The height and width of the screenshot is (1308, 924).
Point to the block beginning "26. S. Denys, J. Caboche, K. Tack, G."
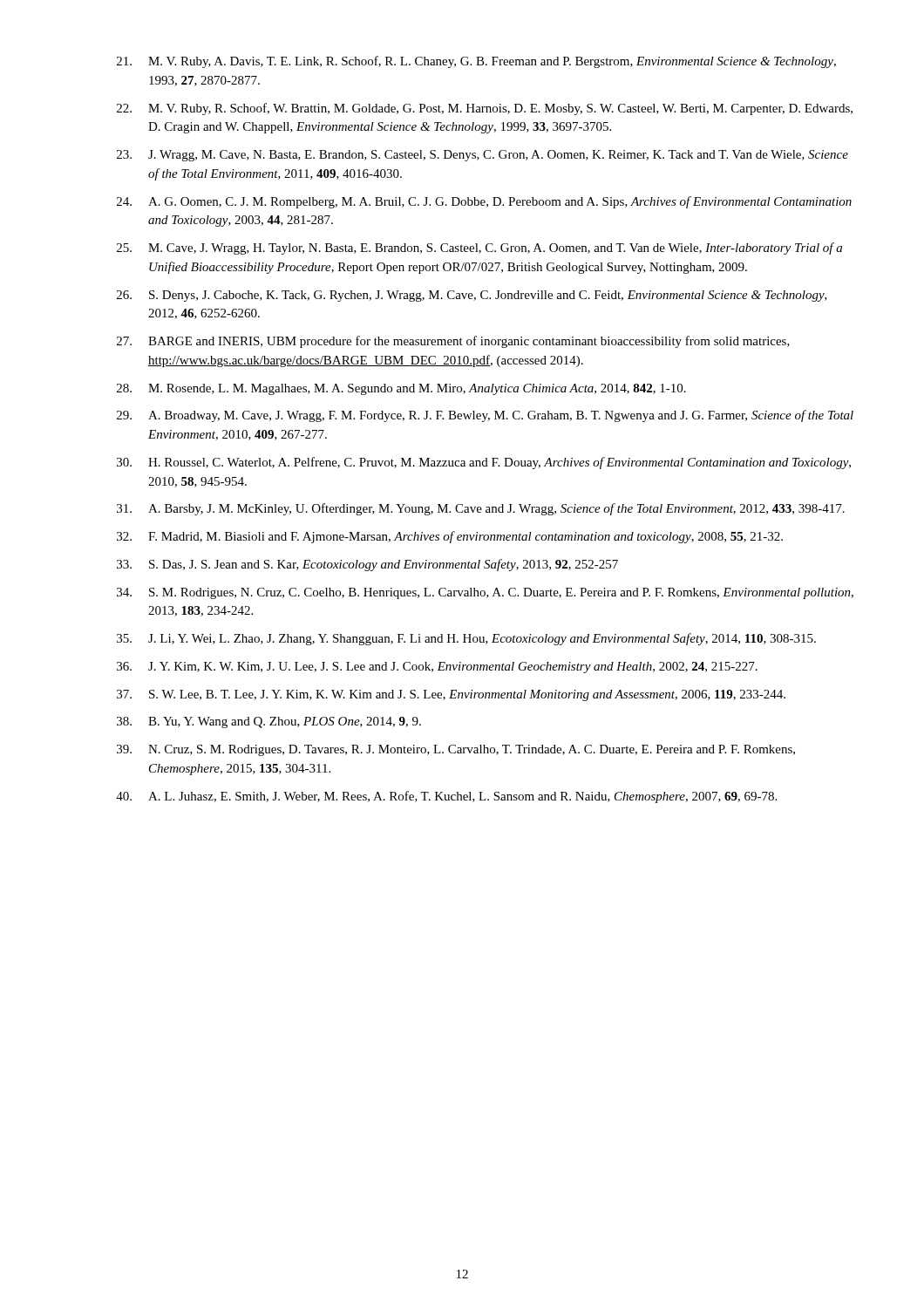471,305
